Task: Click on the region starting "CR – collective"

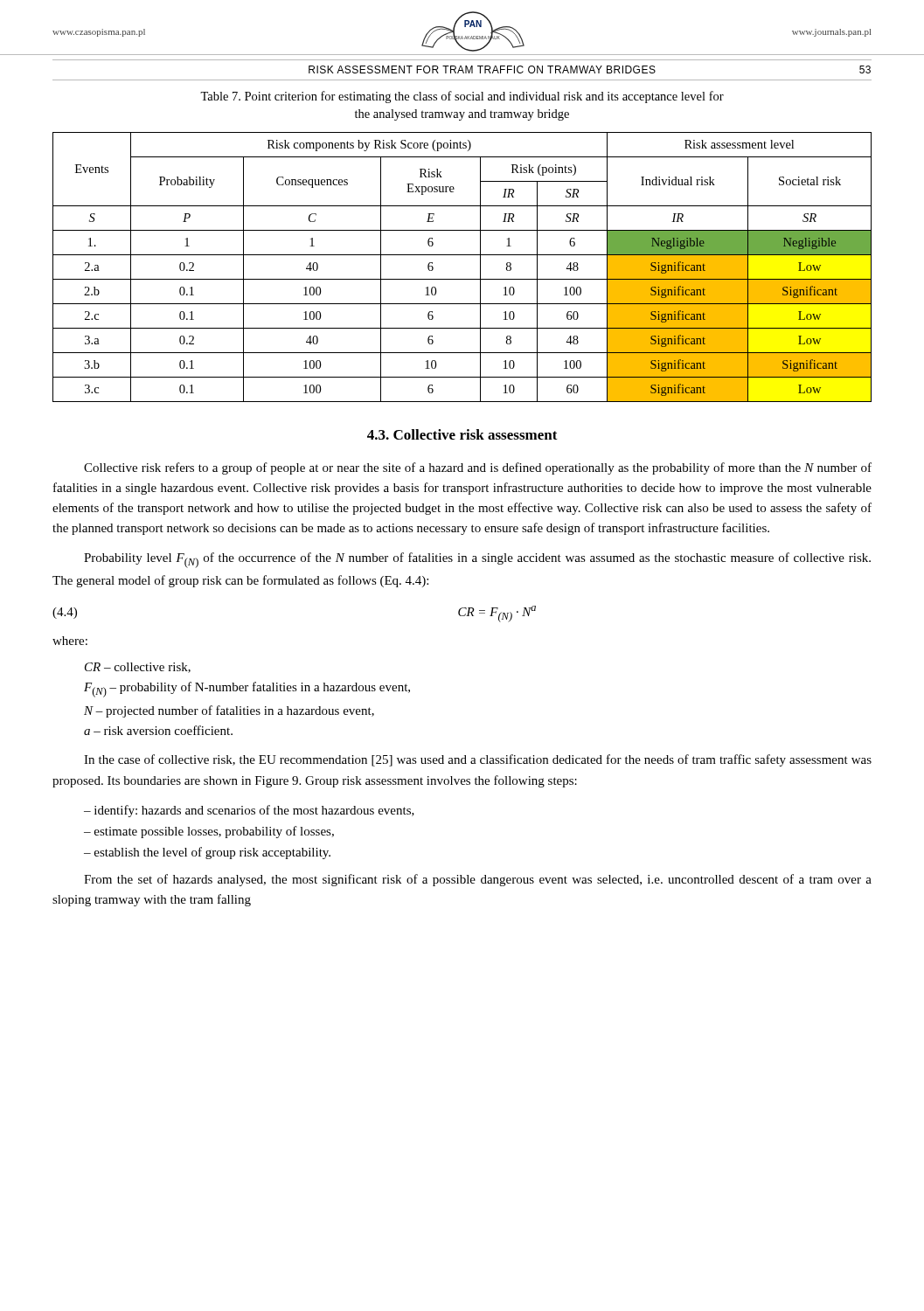Action: [137, 667]
